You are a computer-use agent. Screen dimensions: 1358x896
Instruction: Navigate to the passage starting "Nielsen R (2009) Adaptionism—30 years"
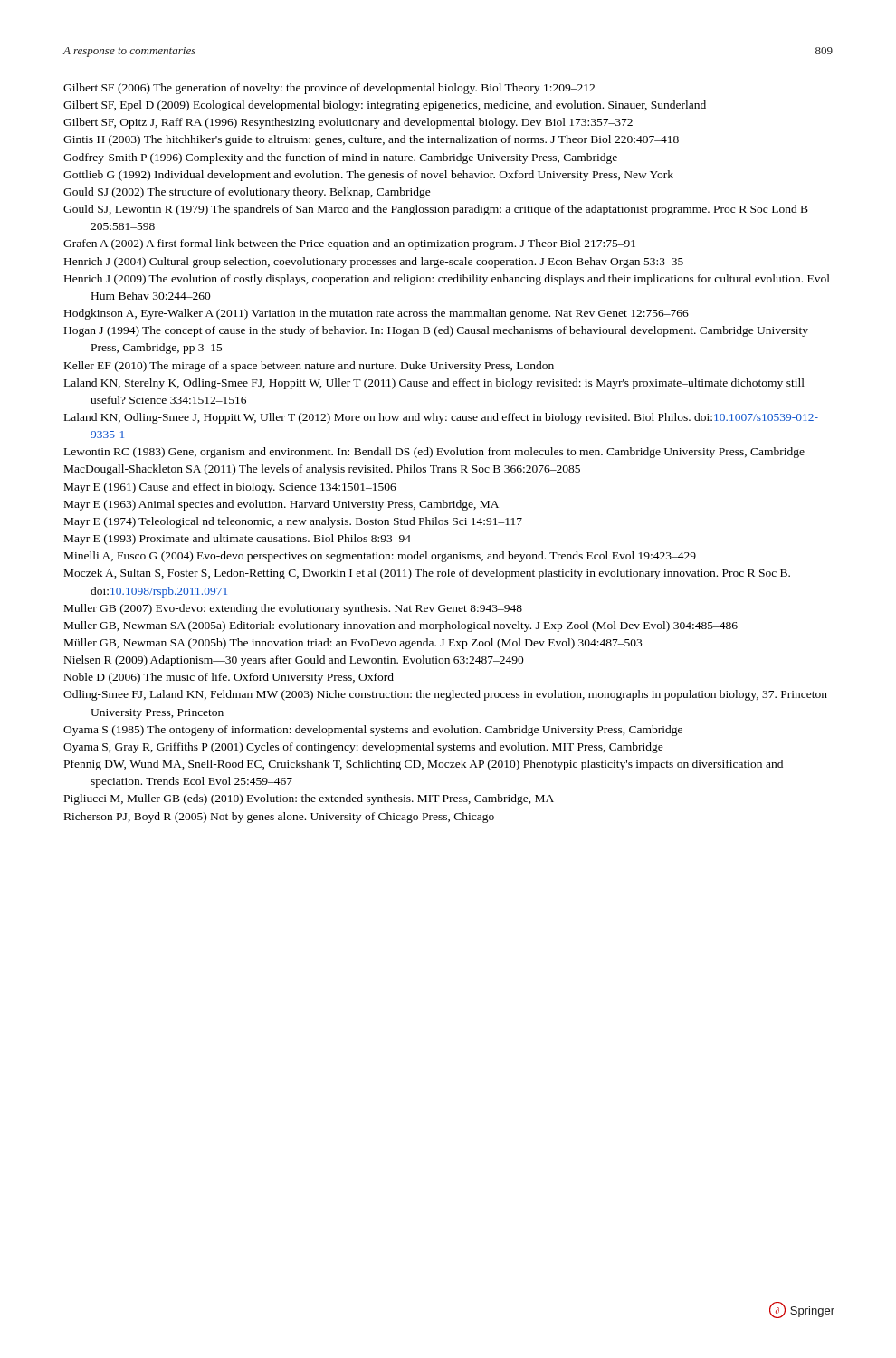(x=294, y=660)
